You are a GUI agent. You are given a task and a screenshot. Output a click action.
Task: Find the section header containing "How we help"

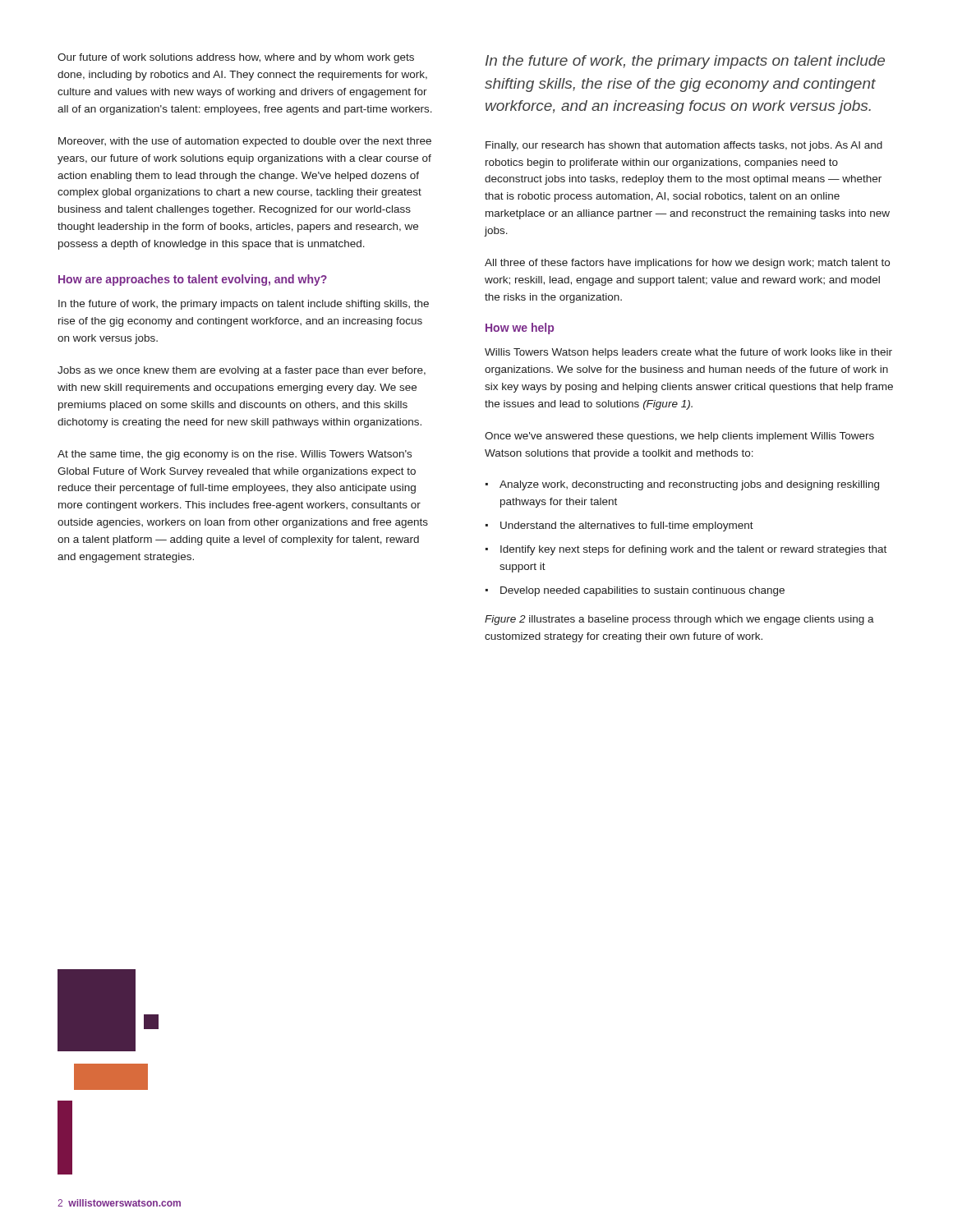coord(520,328)
